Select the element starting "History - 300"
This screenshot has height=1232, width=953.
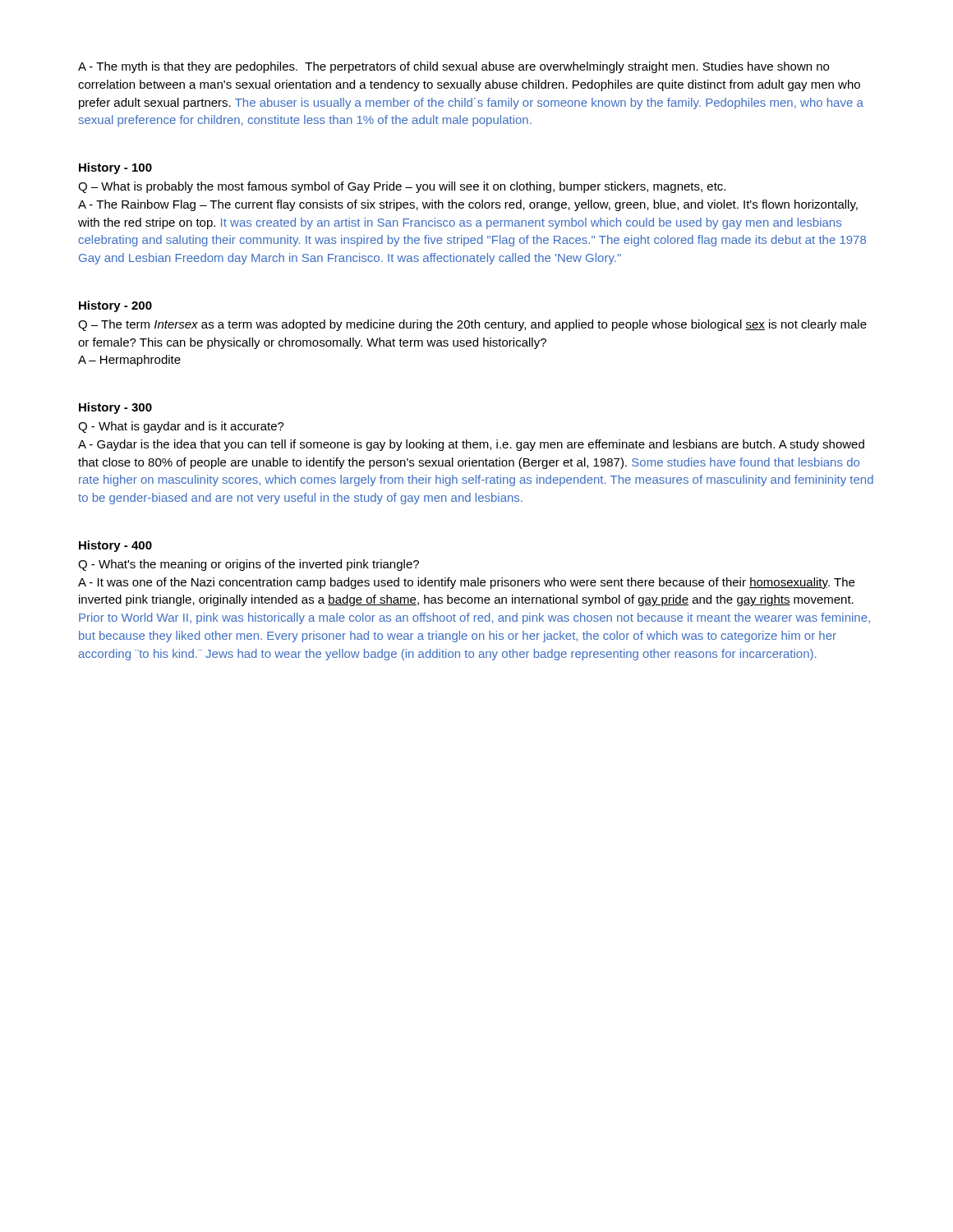click(x=115, y=407)
